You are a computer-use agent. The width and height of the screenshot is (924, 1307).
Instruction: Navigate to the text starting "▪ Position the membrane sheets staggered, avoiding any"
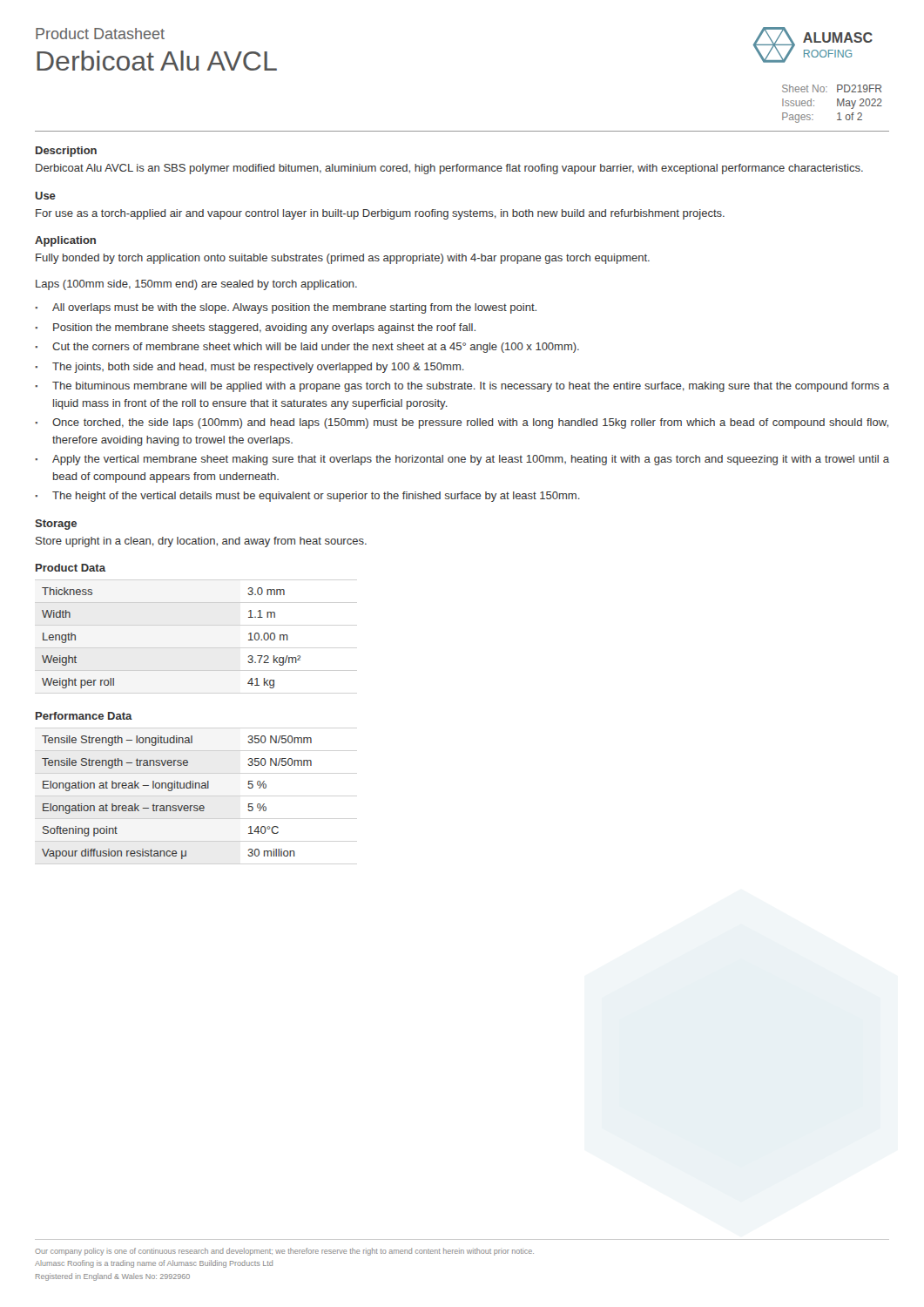(462, 327)
